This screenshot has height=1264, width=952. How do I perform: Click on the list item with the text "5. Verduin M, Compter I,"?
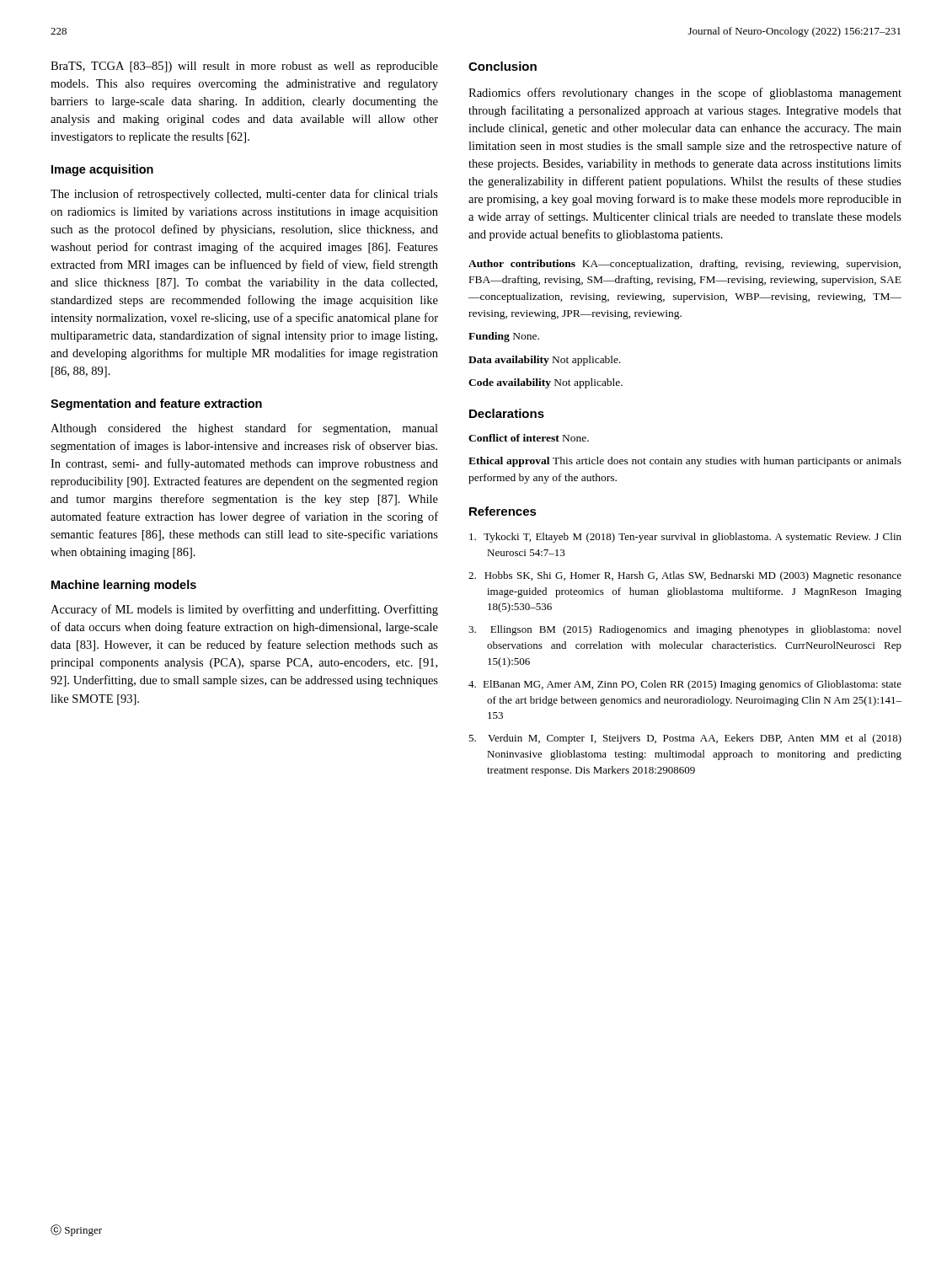point(685,754)
